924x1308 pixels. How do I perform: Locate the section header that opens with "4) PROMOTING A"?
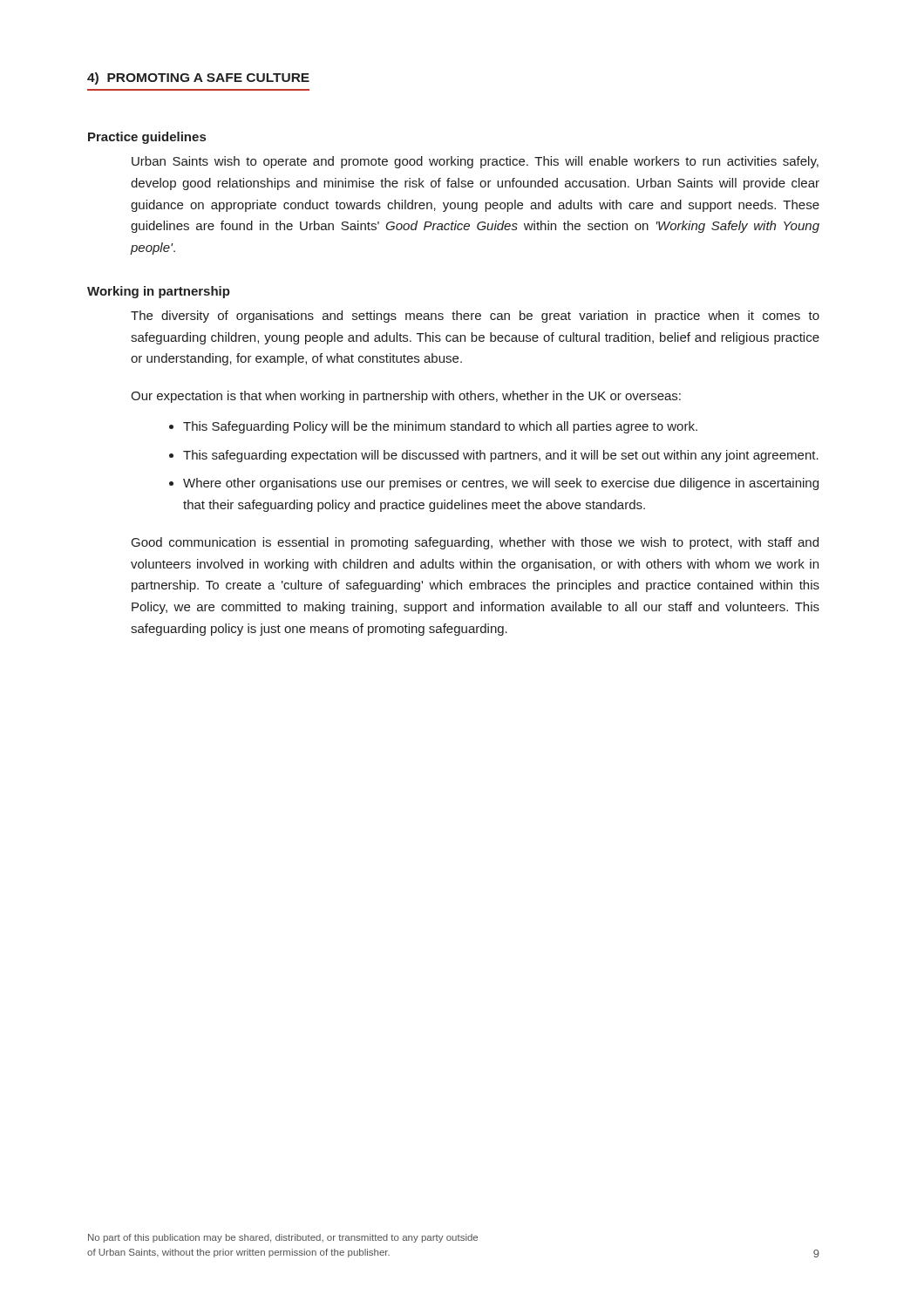198,77
